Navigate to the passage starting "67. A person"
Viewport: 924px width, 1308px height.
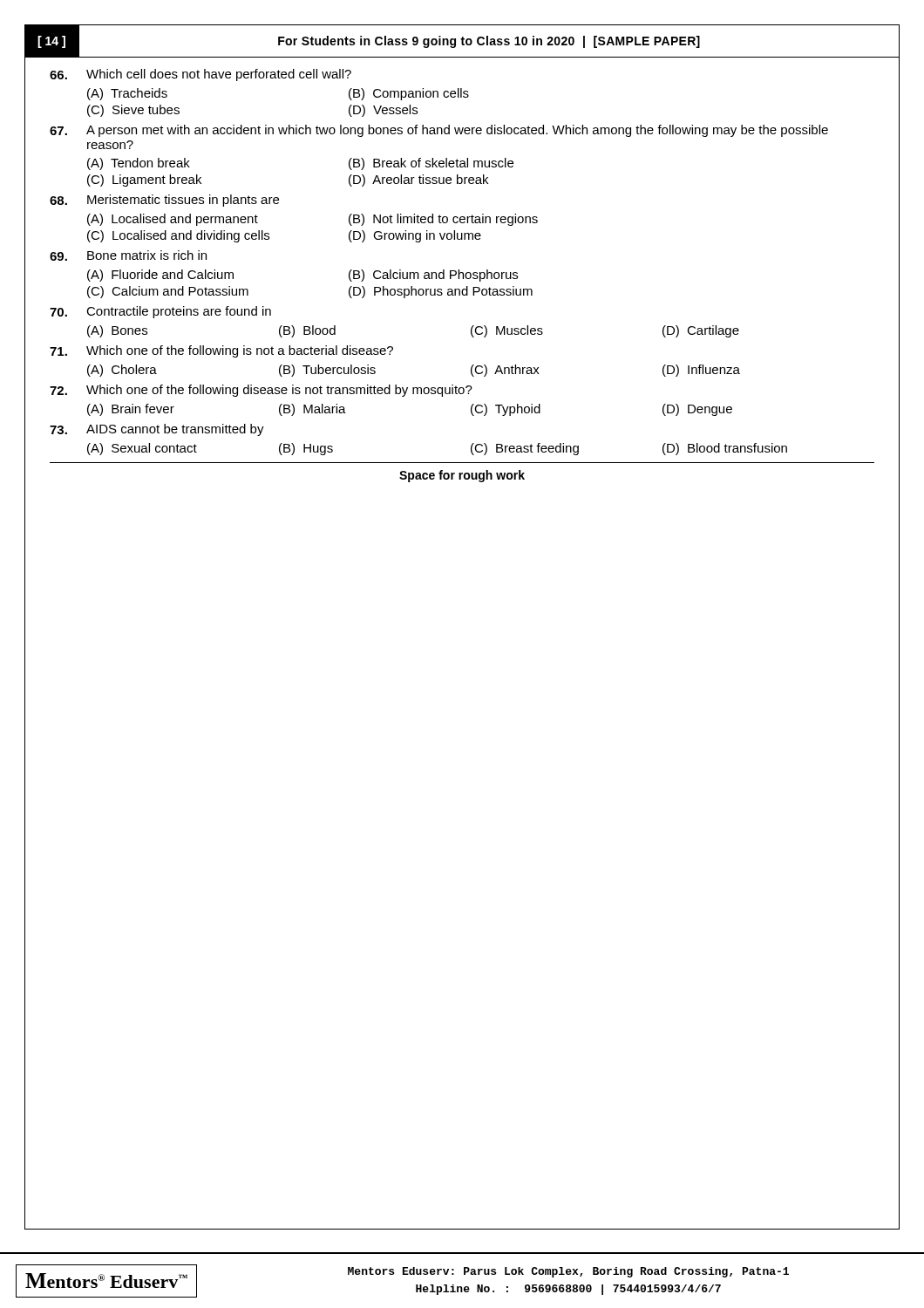pos(462,154)
